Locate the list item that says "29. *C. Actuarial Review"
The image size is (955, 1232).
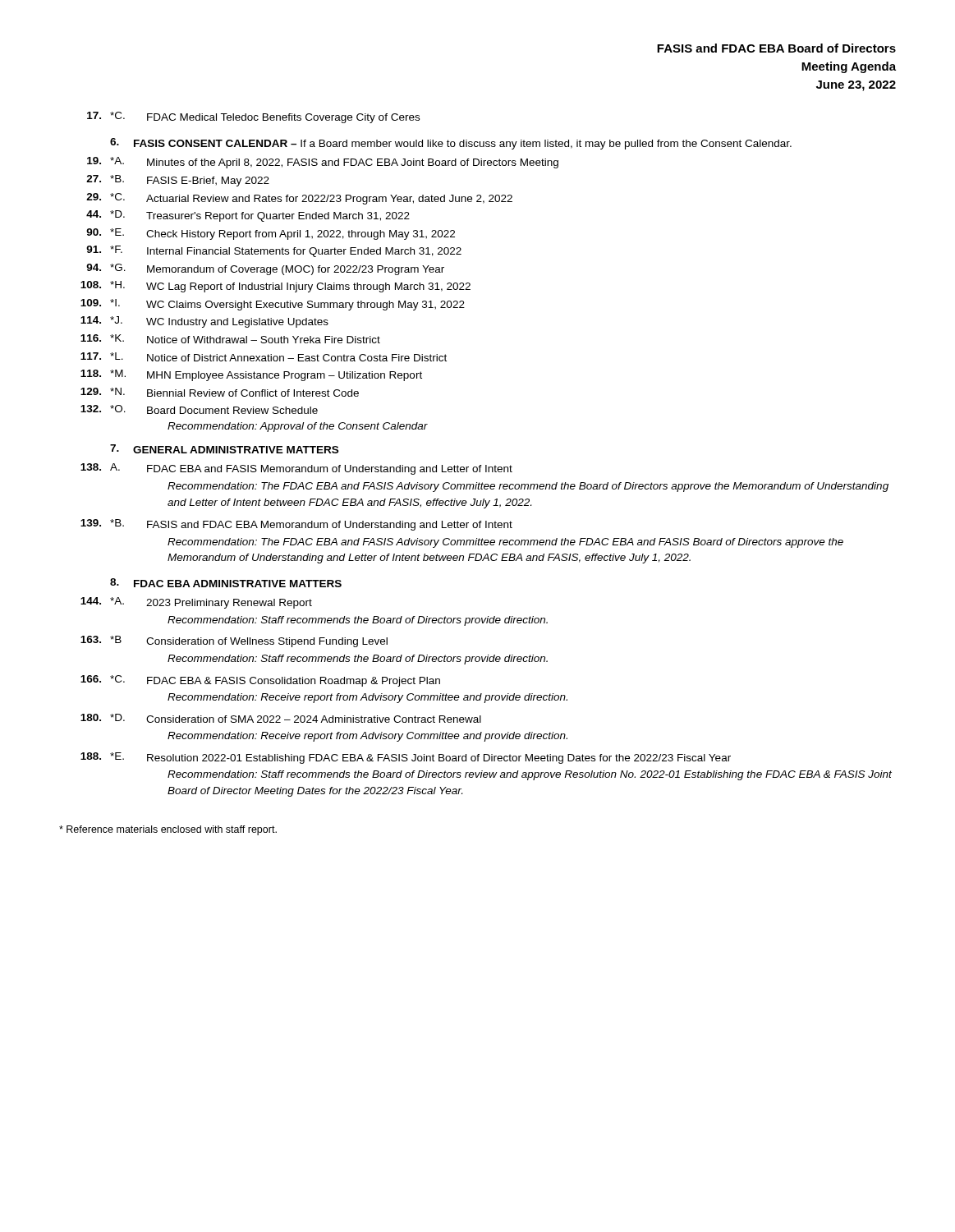tap(478, 198)
